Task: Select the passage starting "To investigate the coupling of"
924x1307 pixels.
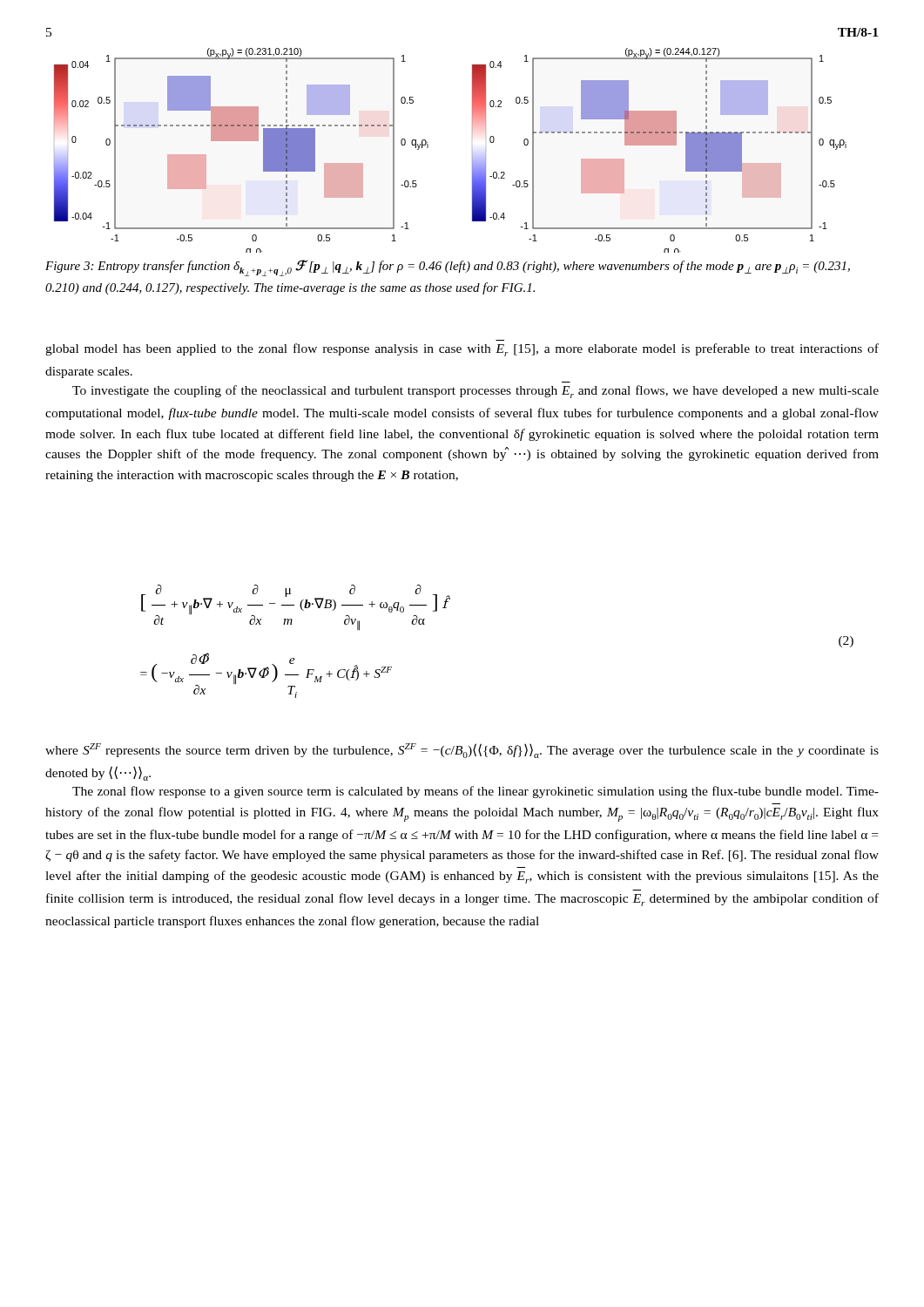Action: point(462,432)
